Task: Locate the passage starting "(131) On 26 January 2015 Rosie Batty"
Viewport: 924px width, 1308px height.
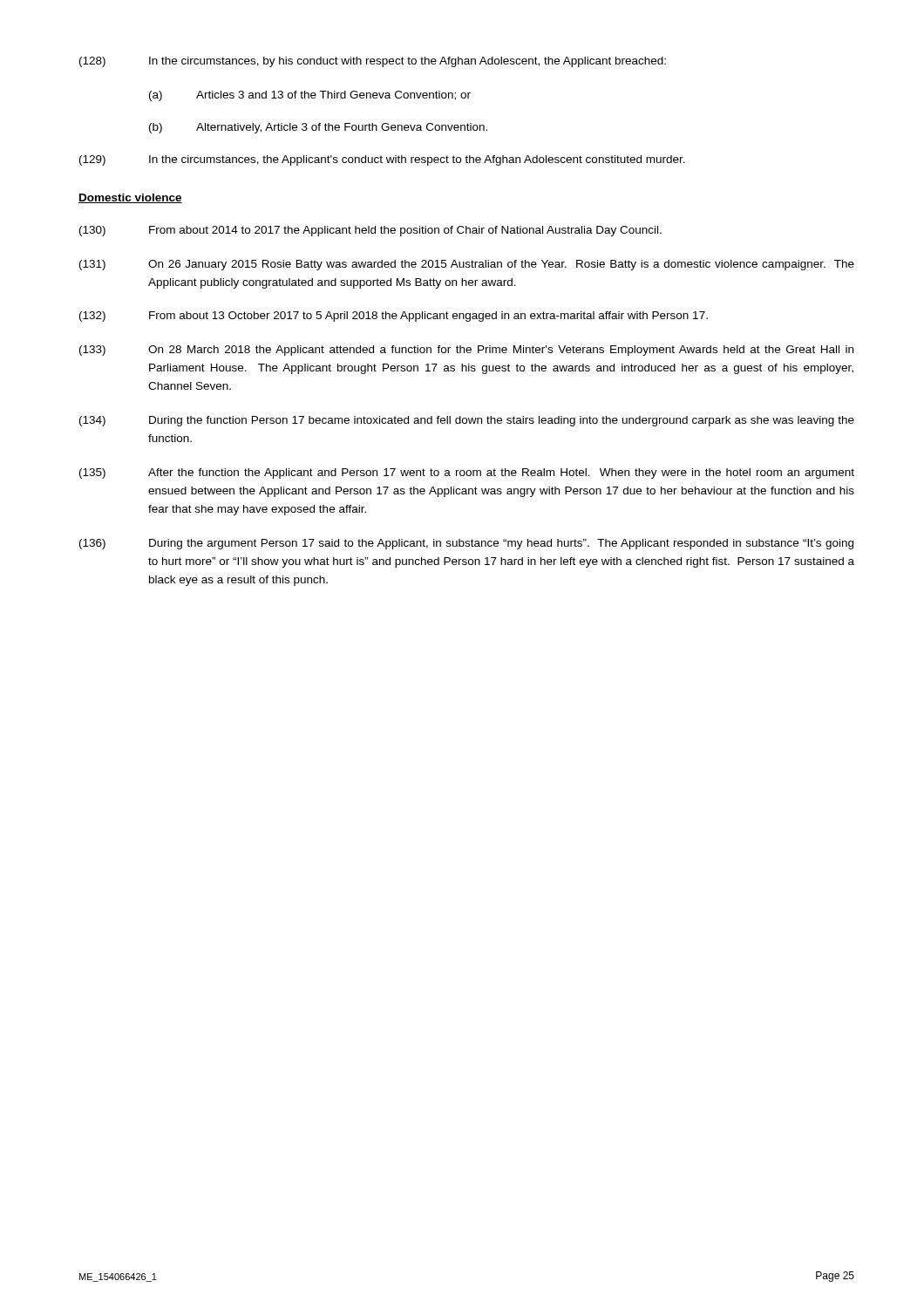Action: tap(466, 273)
